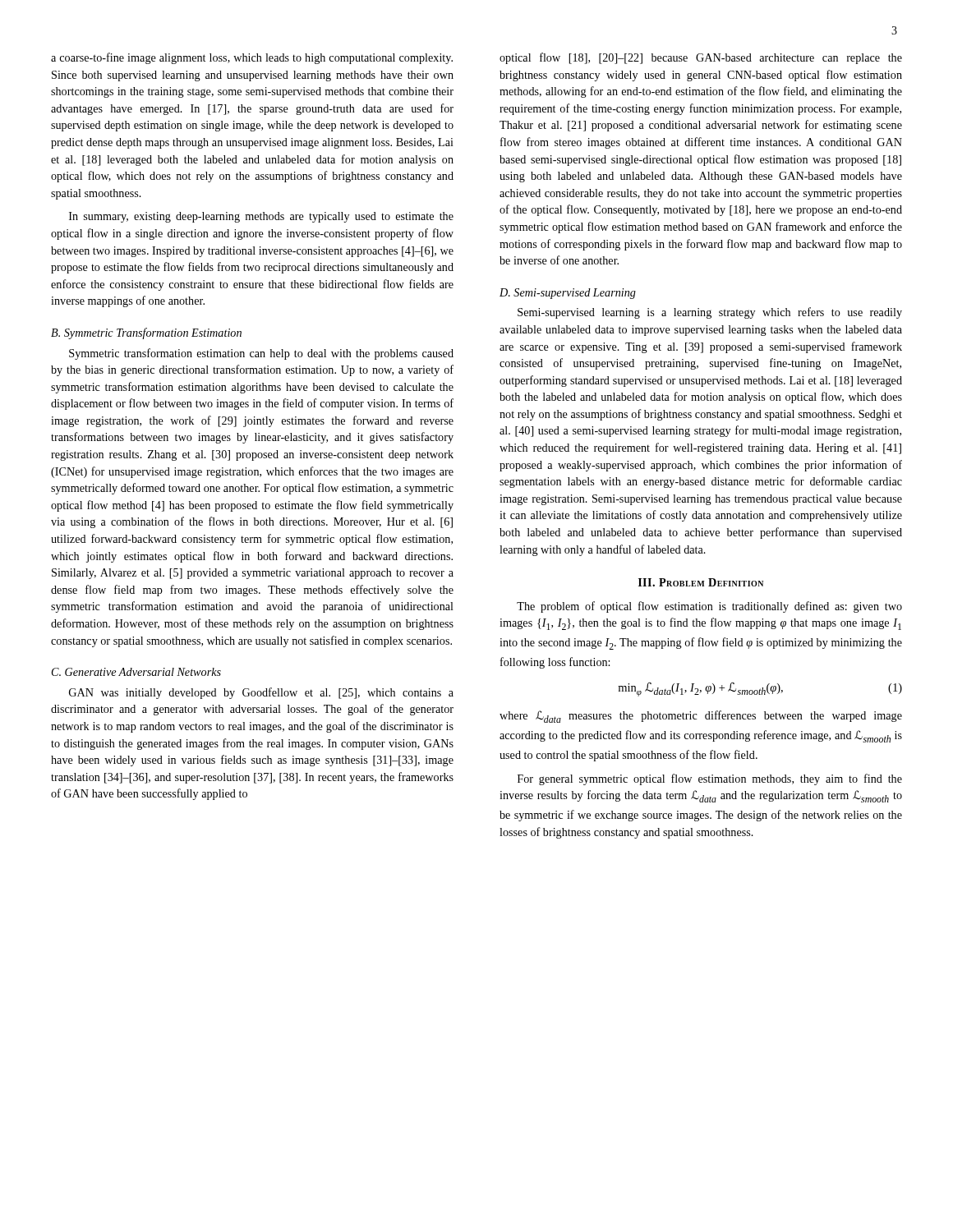Click on the region starting "optical flow [18], [20]–[22]"
Image resolution: width=953 pixels, height=1232 pixels.
click(x=701, y=159)
